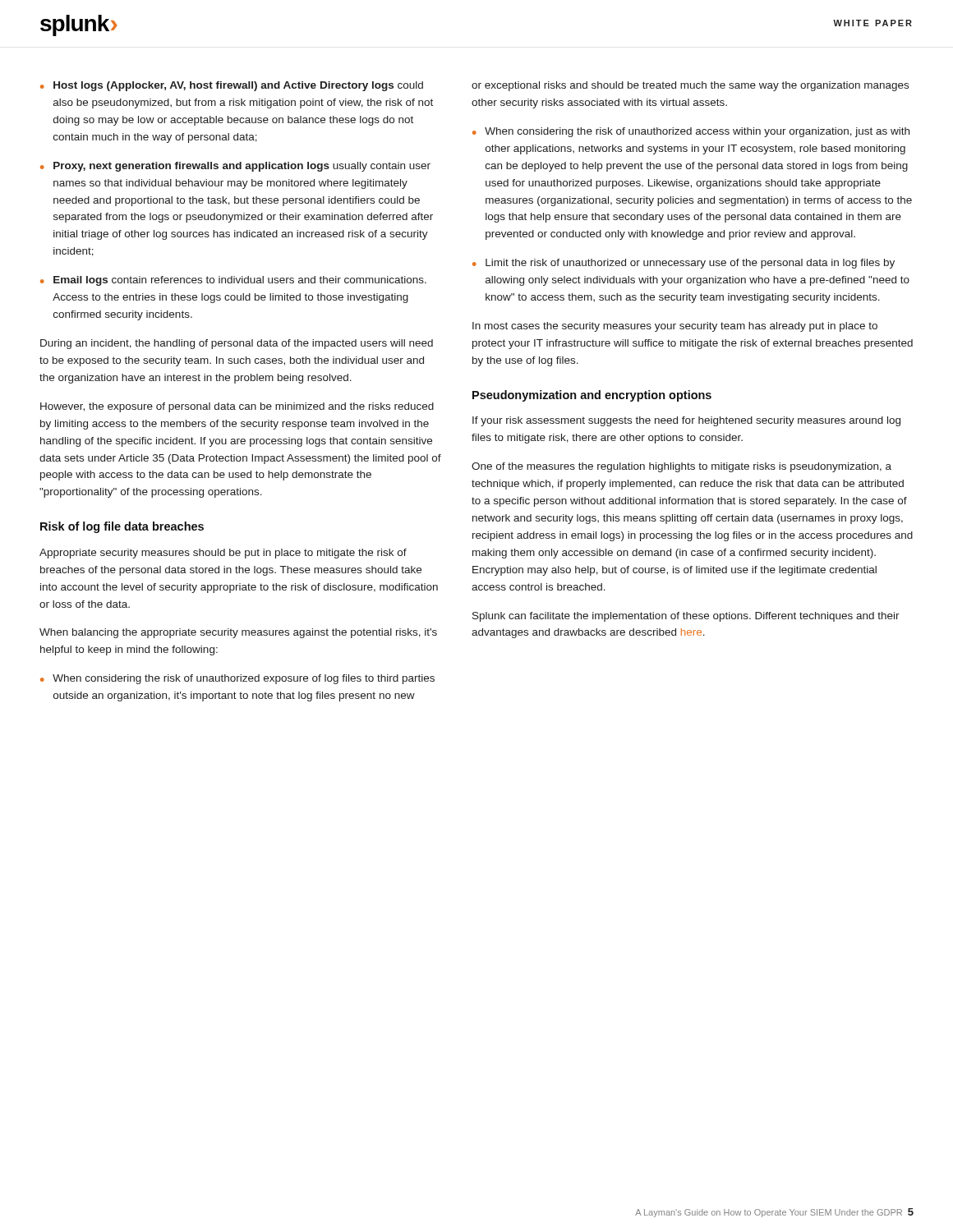953x1232 pixels.
Task: Locate the block of text that opens with "• When considering the risk of unauthorized exposure"
Action: [241, 688]
